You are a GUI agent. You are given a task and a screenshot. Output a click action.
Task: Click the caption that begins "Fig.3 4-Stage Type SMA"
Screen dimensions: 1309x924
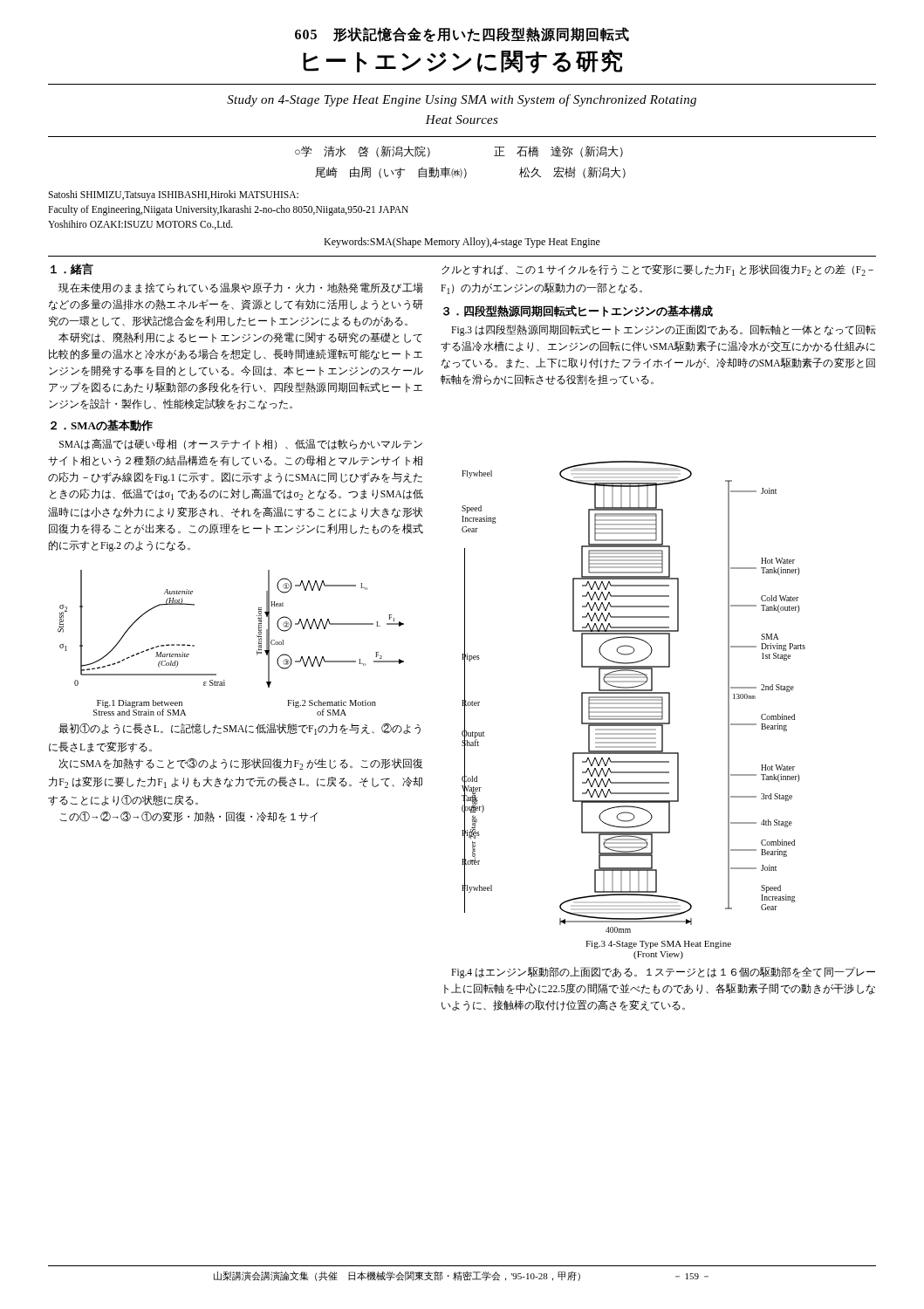tap(658, 949)
